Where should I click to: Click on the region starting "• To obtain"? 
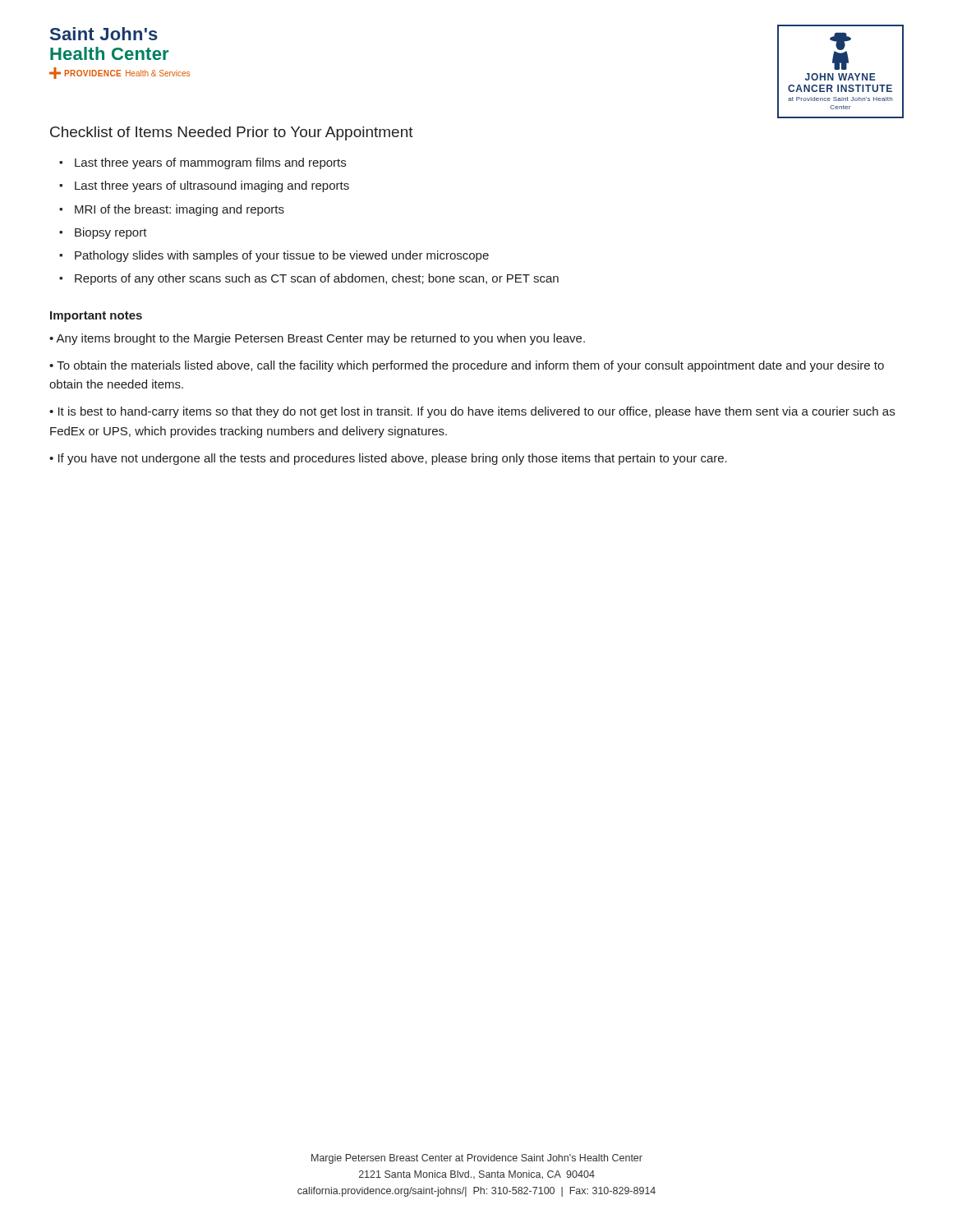(x=467, y=374)
